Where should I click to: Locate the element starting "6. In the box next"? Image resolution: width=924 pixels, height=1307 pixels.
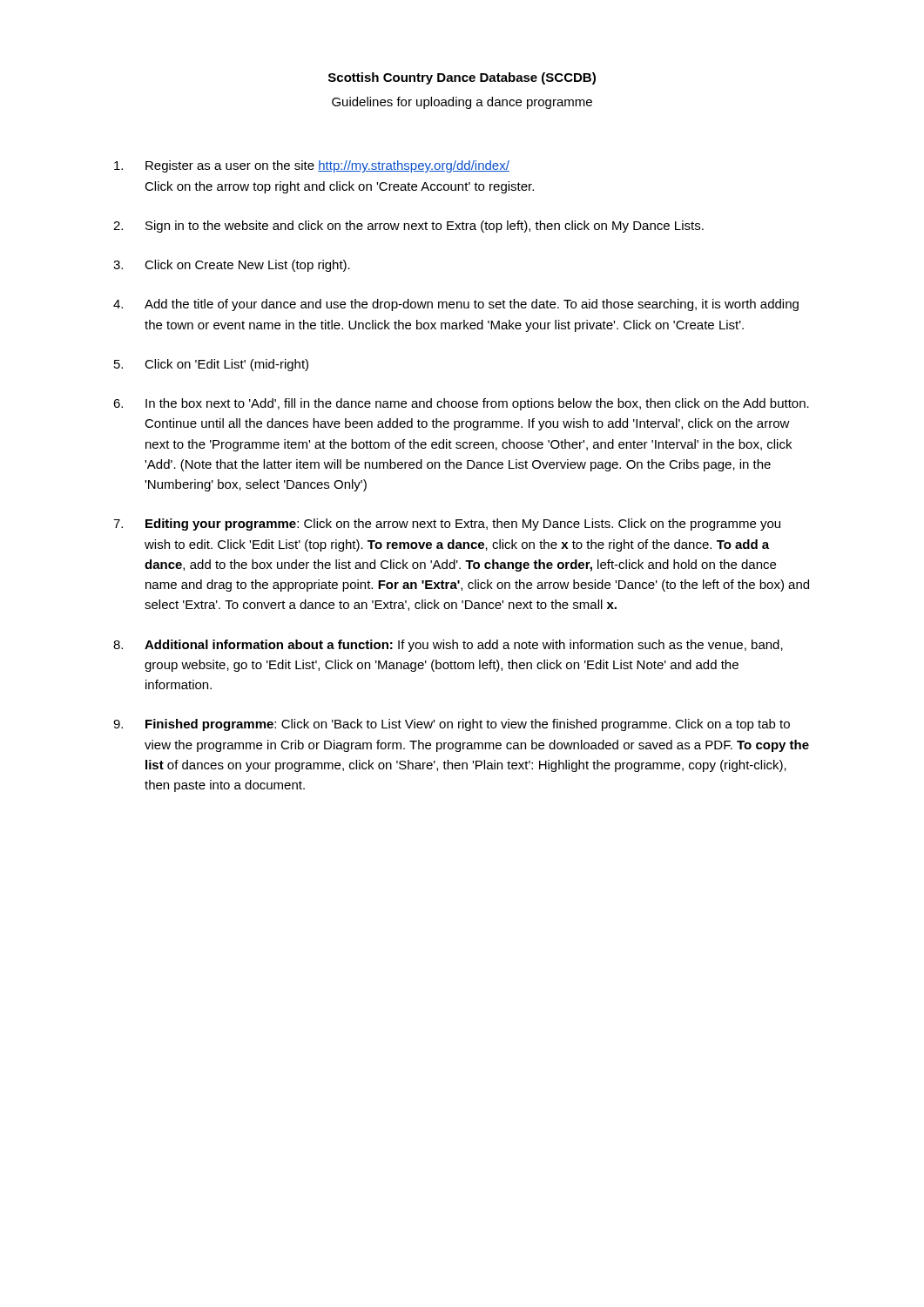462,444
